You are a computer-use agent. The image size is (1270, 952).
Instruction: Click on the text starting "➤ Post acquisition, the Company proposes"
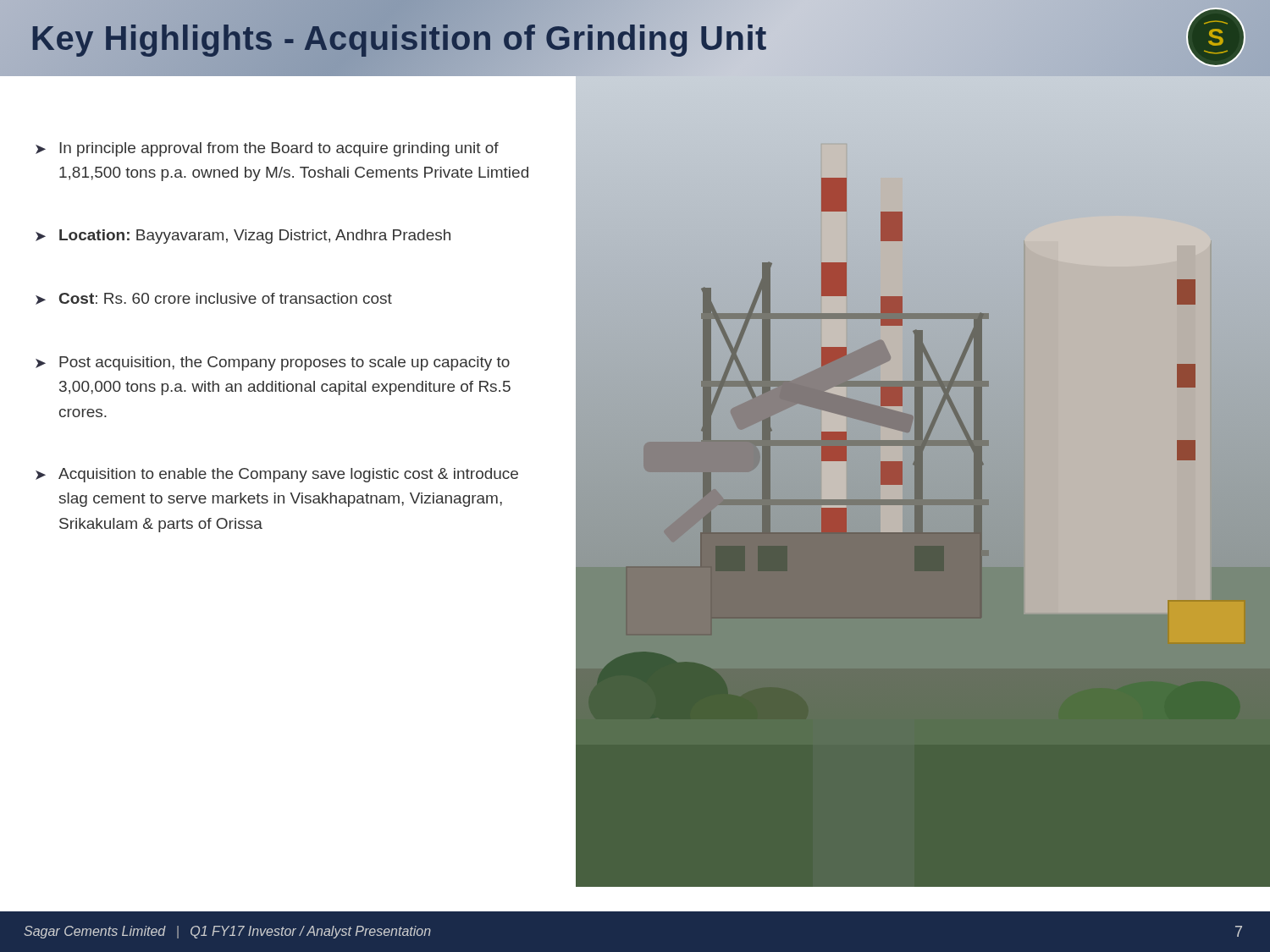[292, 387]
